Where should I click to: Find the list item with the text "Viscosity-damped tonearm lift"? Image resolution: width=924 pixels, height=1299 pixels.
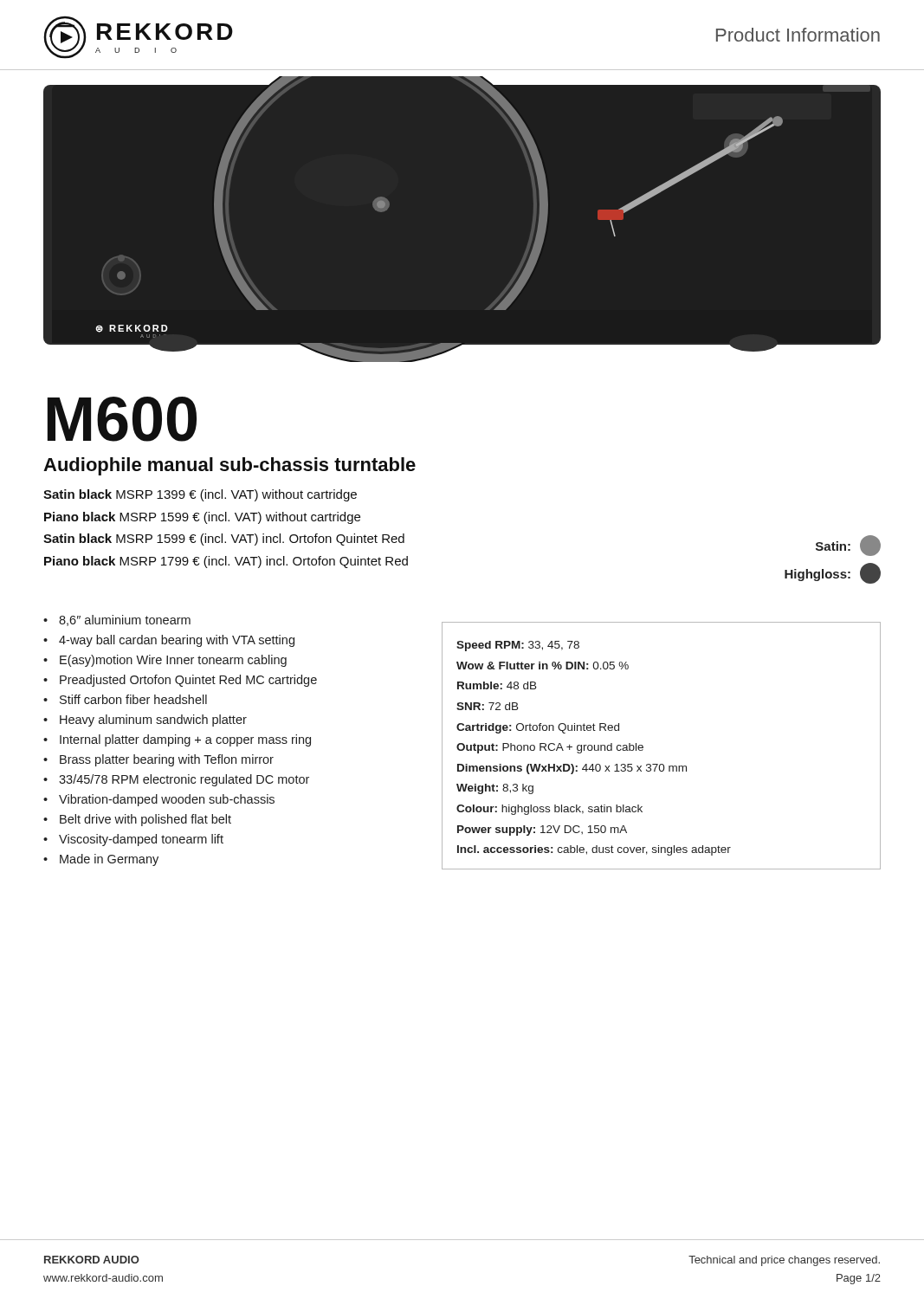[141, 839]
